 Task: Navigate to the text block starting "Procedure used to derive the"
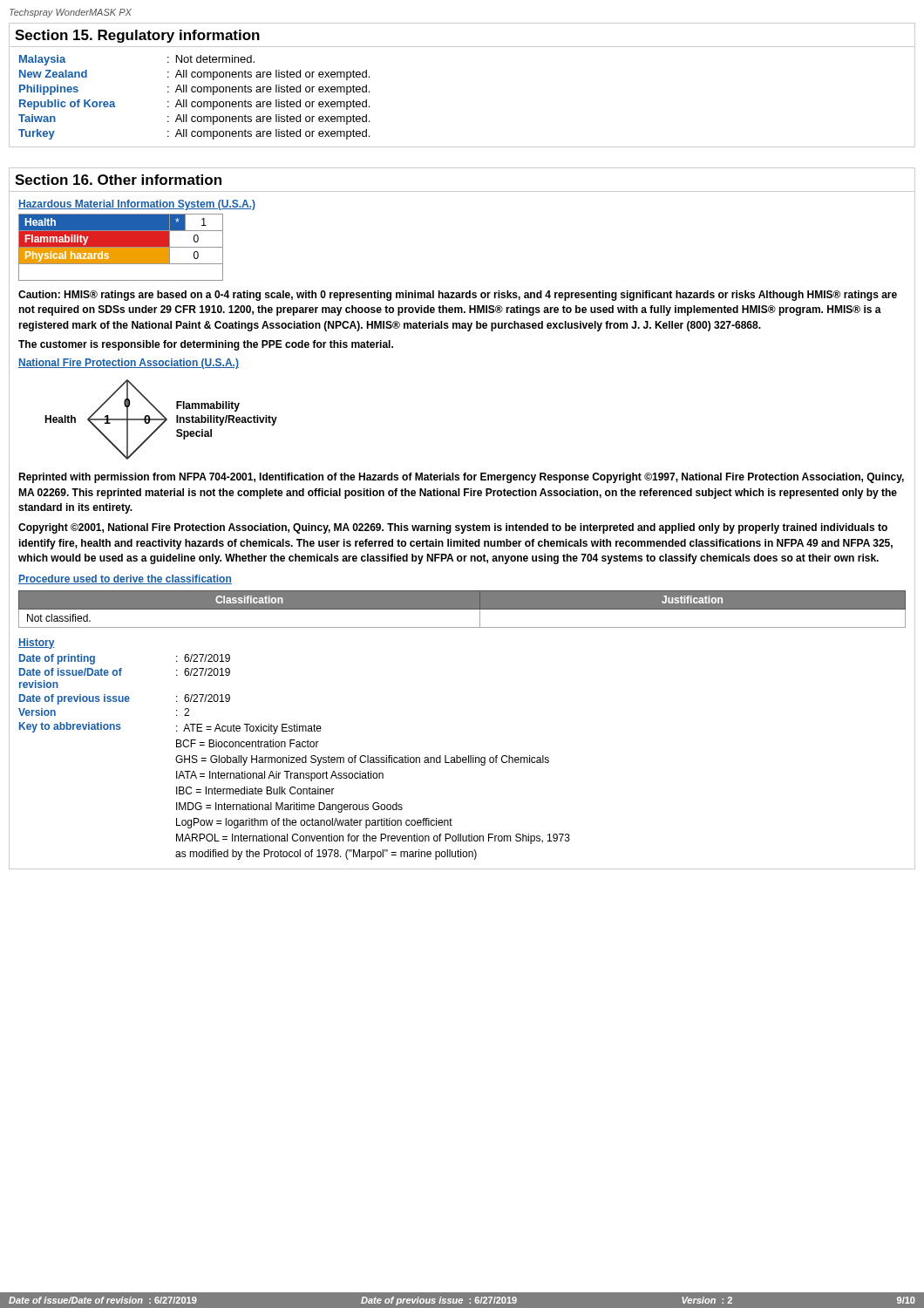(x=125, y=579)
